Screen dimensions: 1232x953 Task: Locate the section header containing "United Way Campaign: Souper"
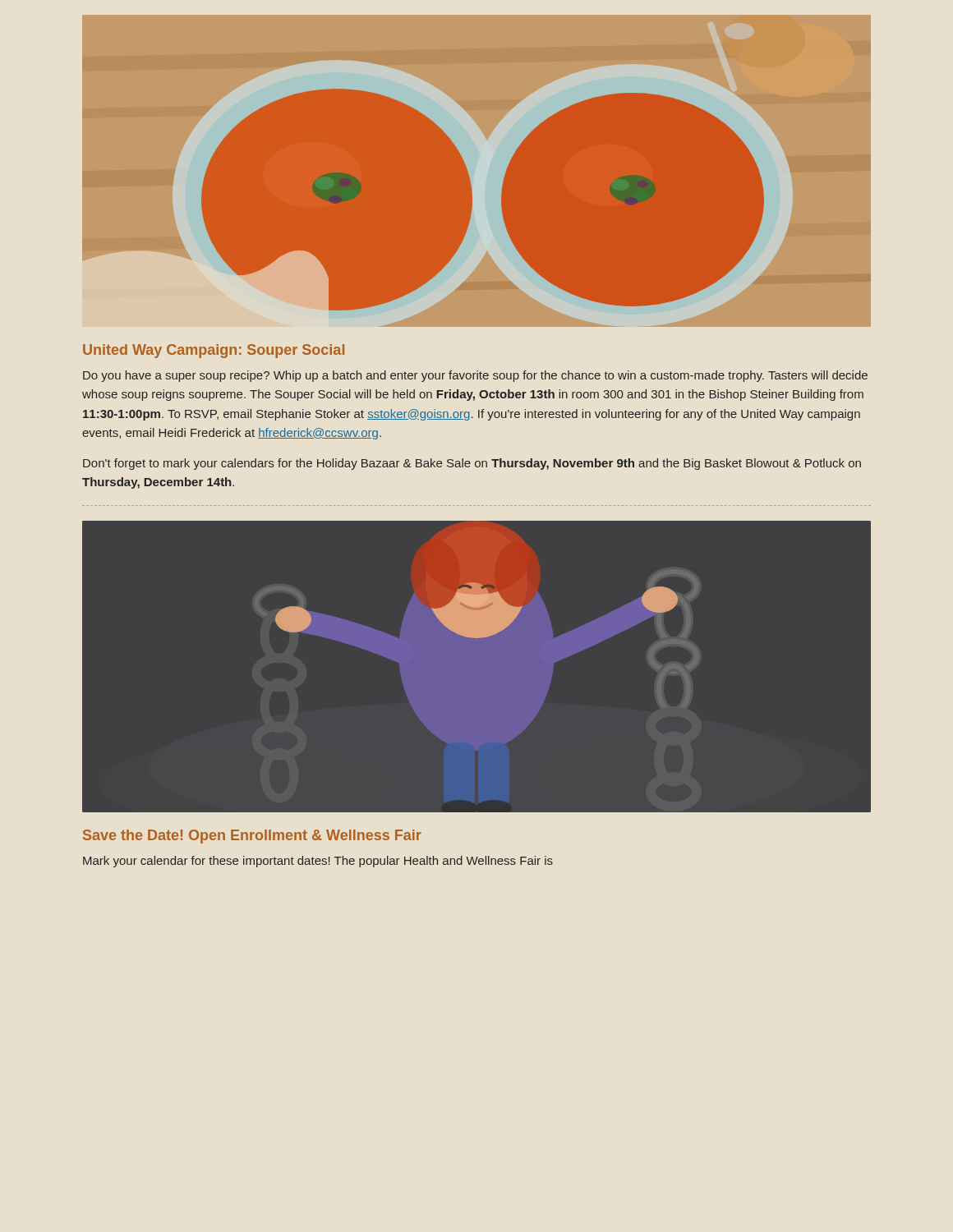214,350
